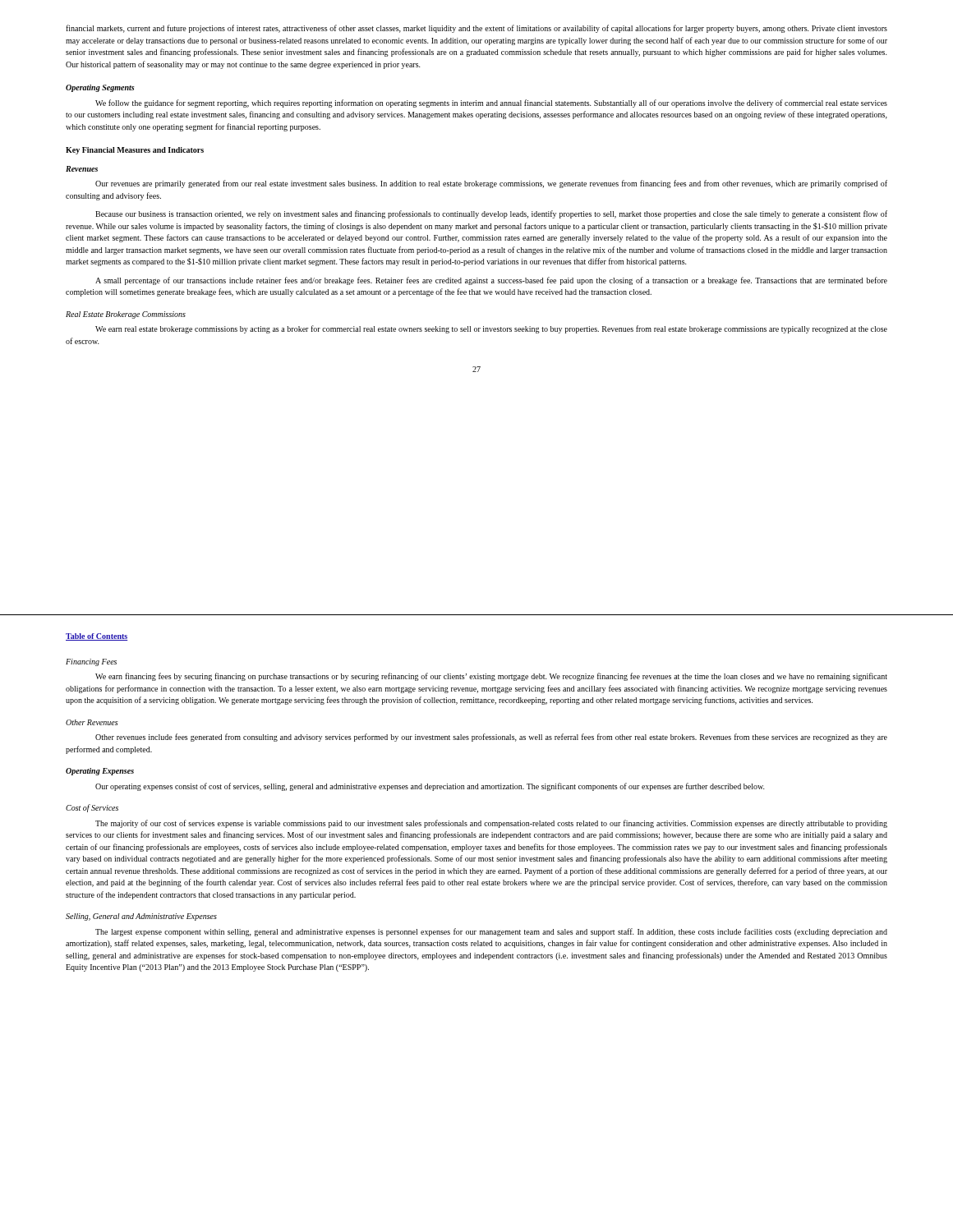Navigate to the block starting "Our revenues are primarily"

pyautogui.click(x=476, y=190)
